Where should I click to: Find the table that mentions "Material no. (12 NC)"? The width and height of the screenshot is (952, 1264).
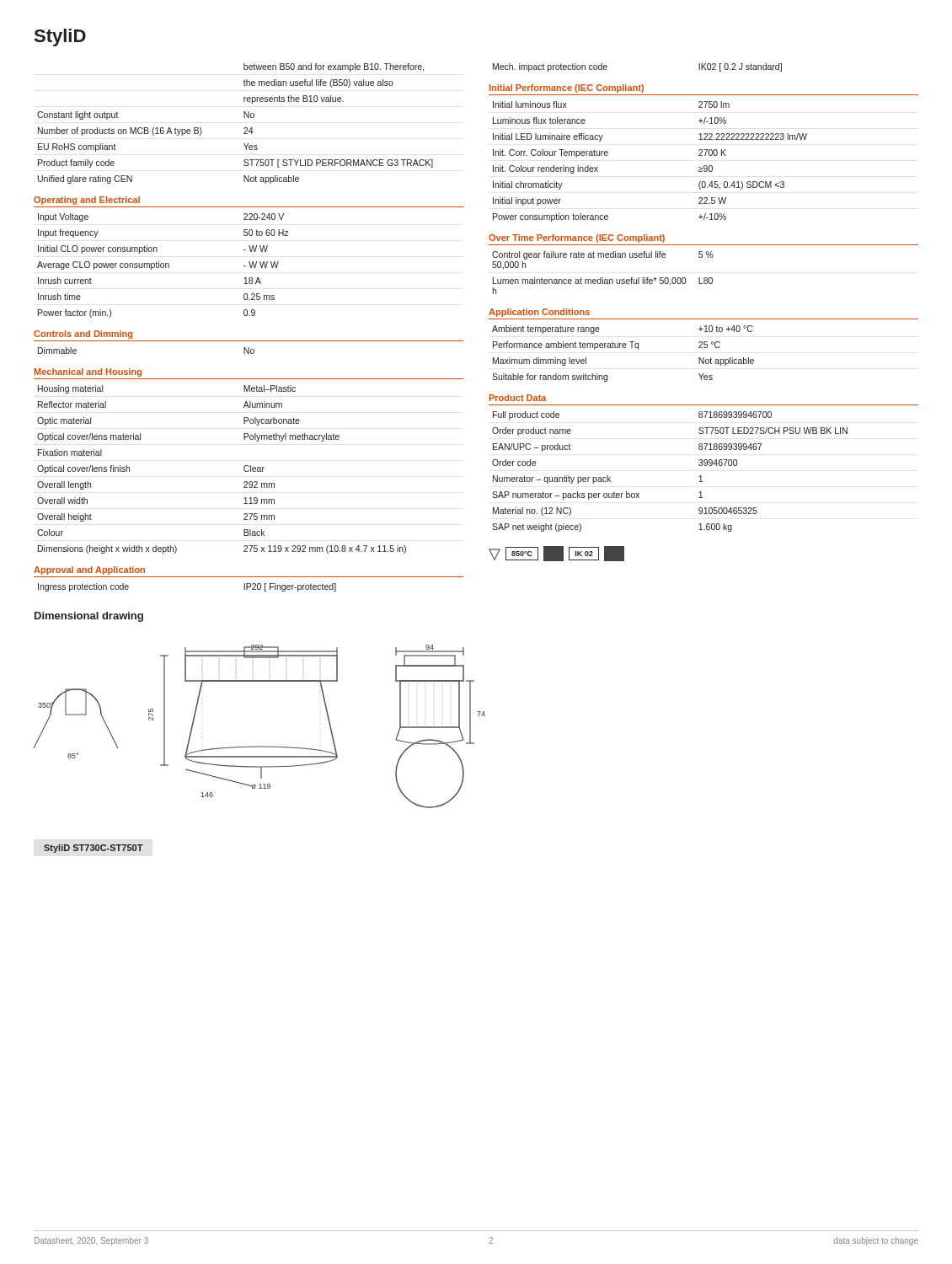(x=703, y=471)
